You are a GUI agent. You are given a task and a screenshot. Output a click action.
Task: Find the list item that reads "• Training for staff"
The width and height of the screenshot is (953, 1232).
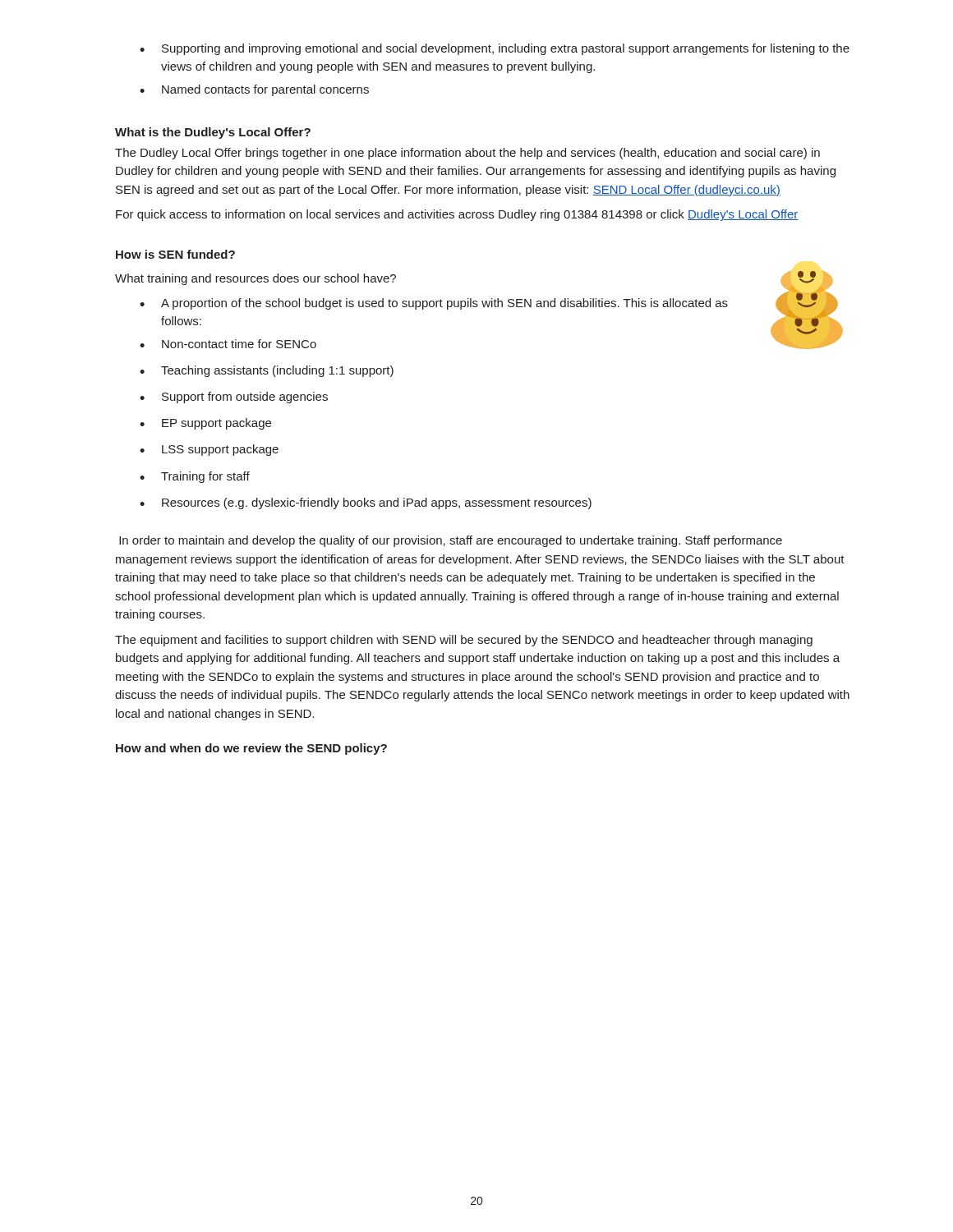pos(195,477)
